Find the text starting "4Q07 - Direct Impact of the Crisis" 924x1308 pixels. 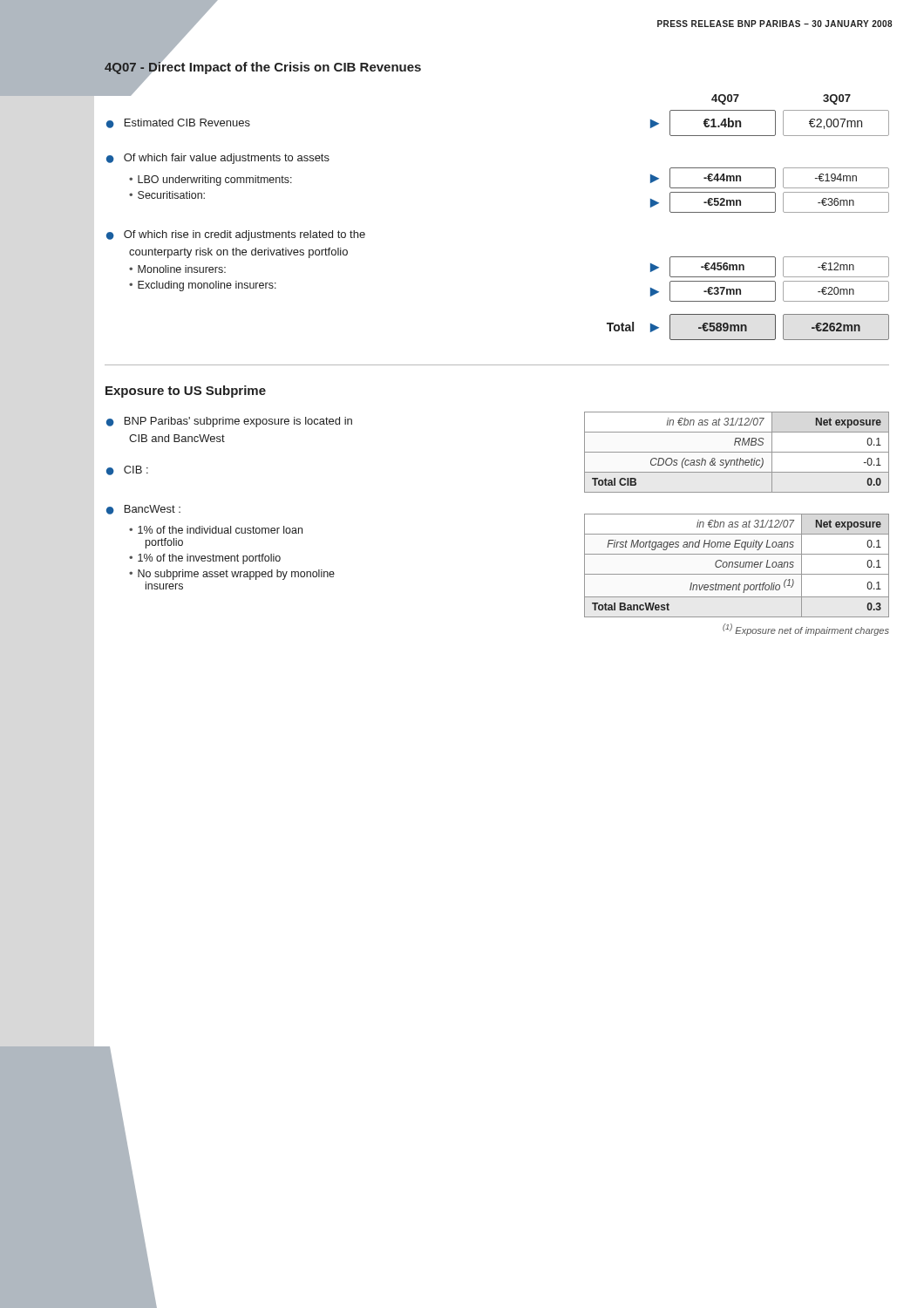[263, 67]
